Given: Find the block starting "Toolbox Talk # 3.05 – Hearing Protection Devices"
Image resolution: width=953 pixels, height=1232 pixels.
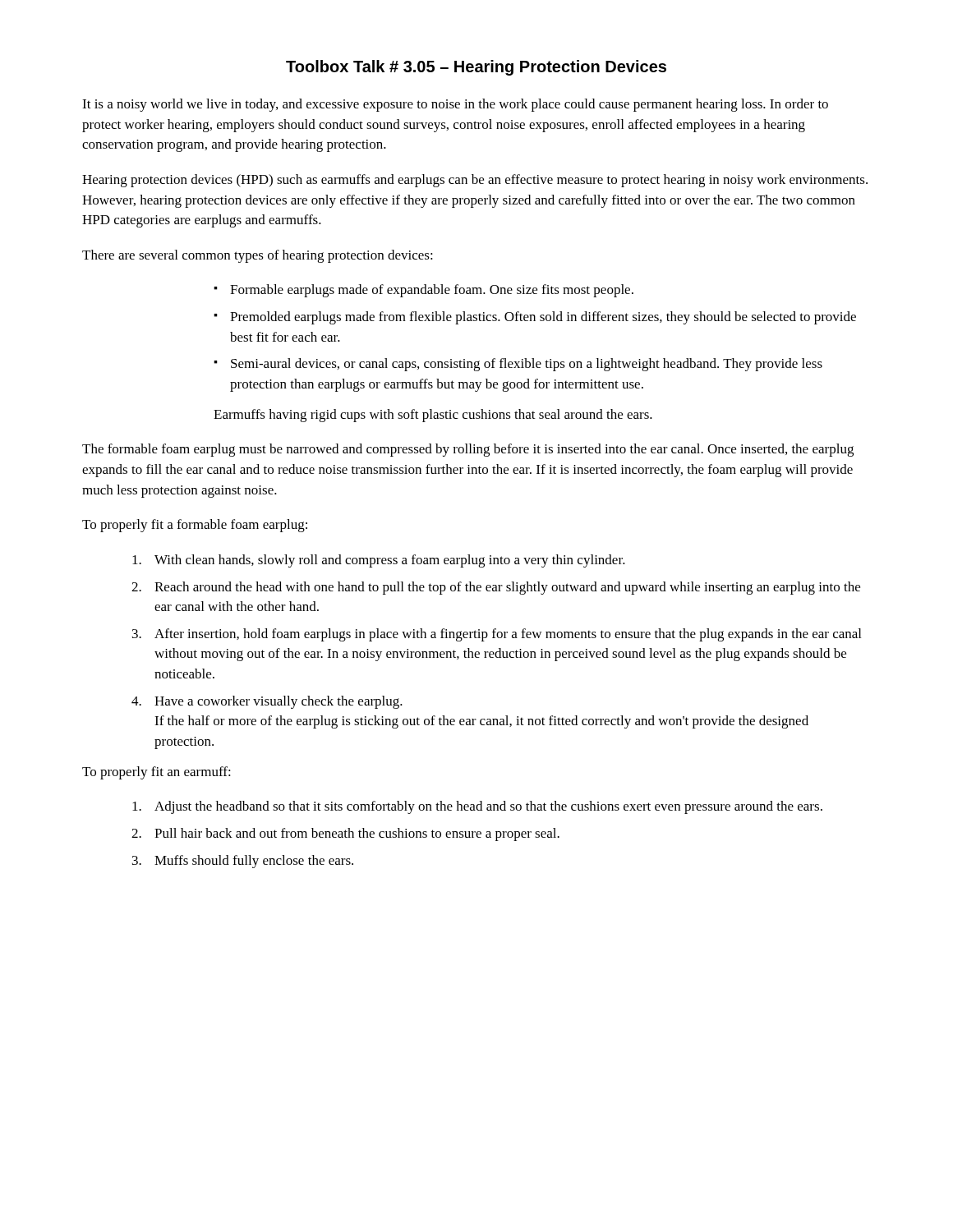Looking at the screenshot, I should click(x=476, y=67).
